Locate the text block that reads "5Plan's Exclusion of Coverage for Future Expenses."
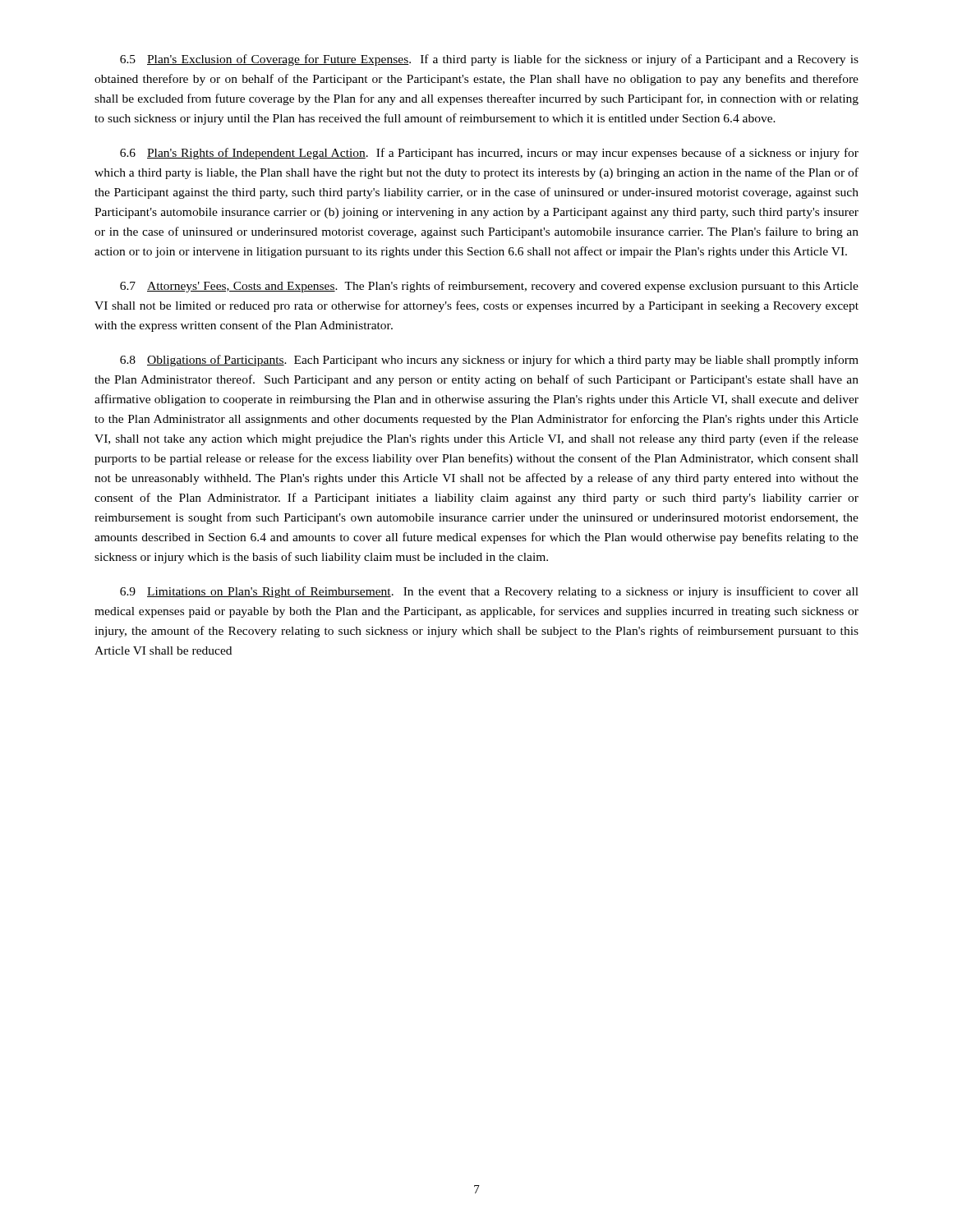This screenshot has height=1232, width=953. click(x=476, y=87)
